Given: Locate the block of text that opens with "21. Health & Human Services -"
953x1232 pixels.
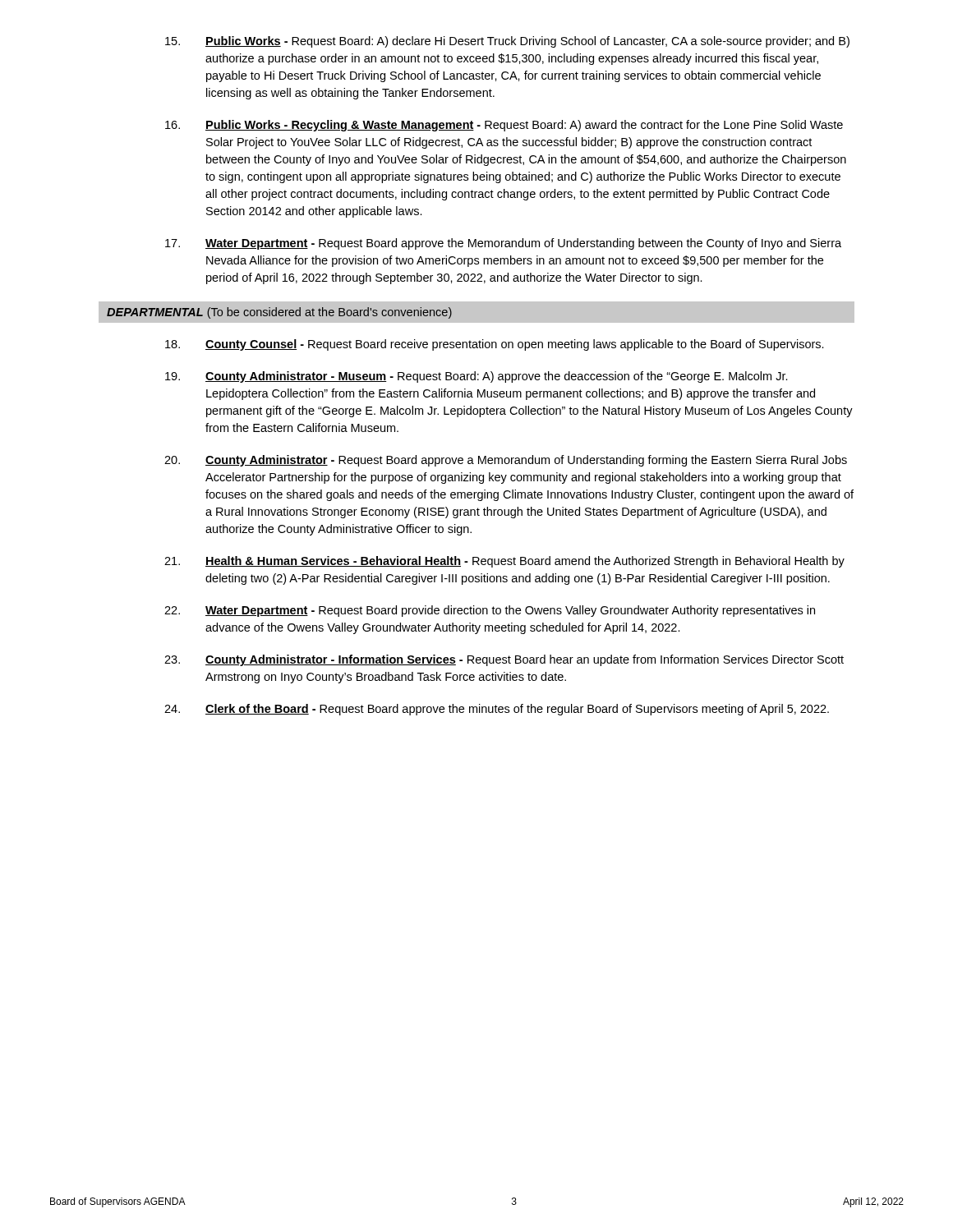Looking at the screenshot, I should pyautogui.click(x=509, y=570).
